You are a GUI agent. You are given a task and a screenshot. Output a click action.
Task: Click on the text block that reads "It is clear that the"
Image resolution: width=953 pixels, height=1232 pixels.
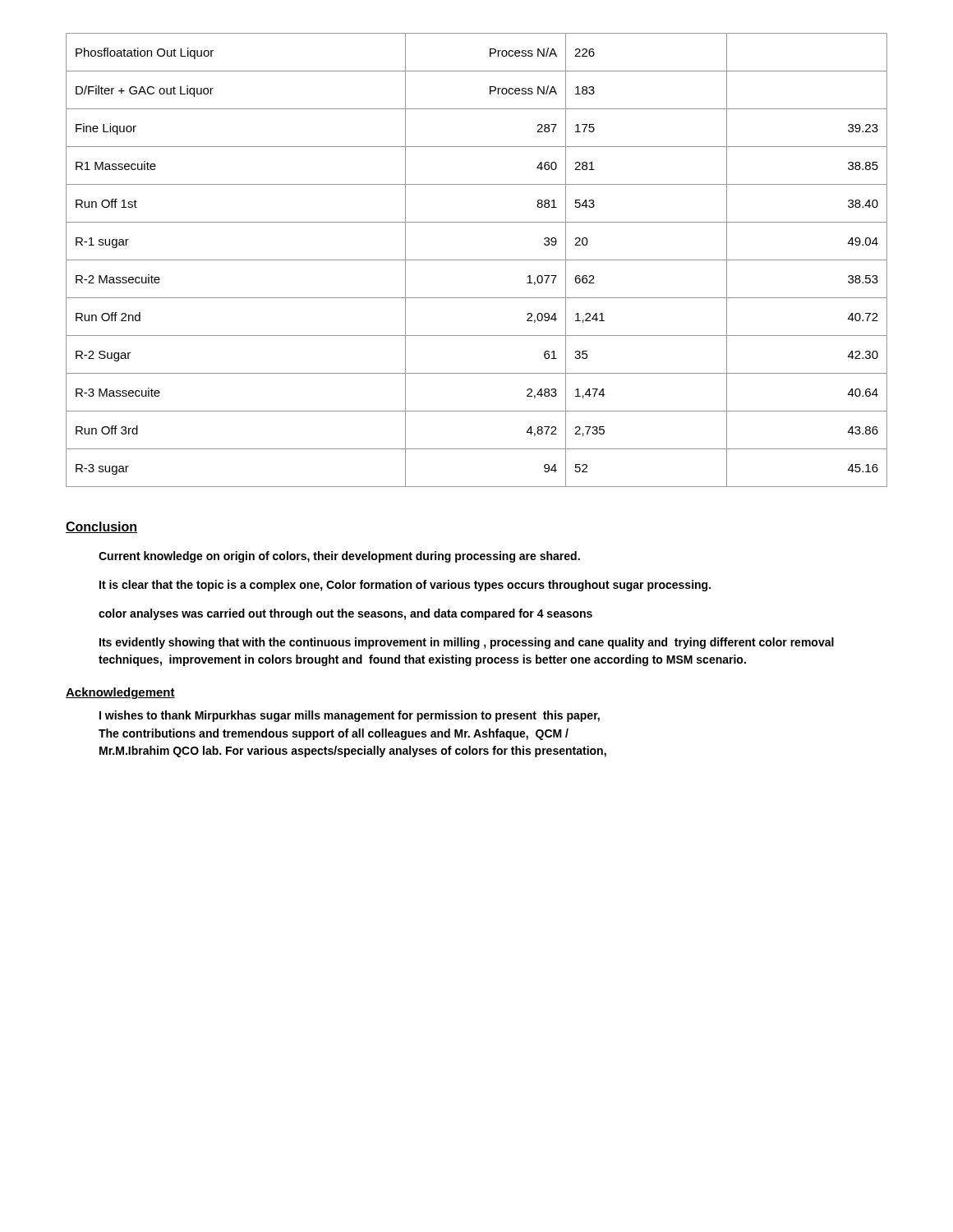405,585
